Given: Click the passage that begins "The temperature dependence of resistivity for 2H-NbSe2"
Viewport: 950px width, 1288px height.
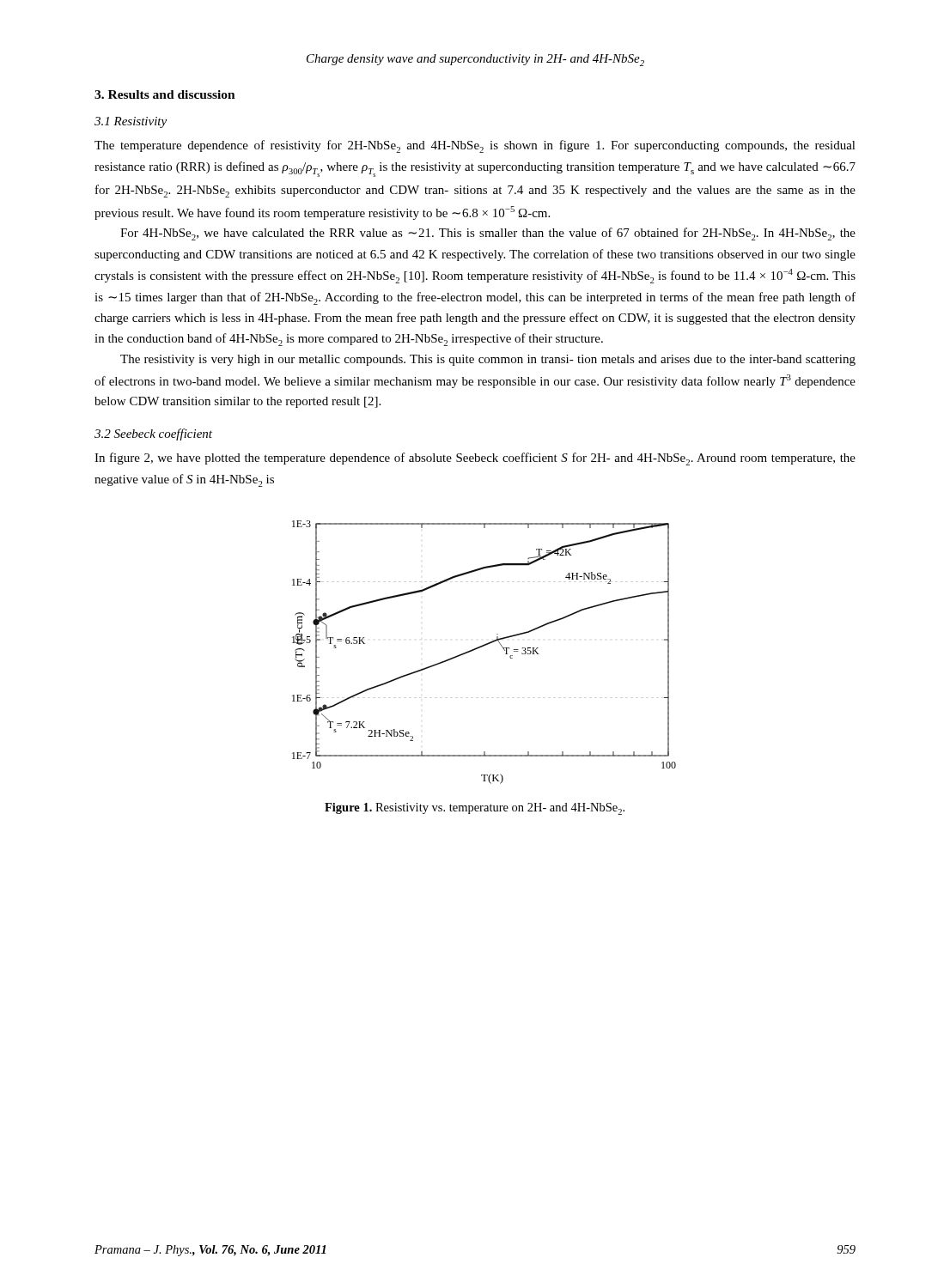Looking at the screenshot, I should [475, 274].
